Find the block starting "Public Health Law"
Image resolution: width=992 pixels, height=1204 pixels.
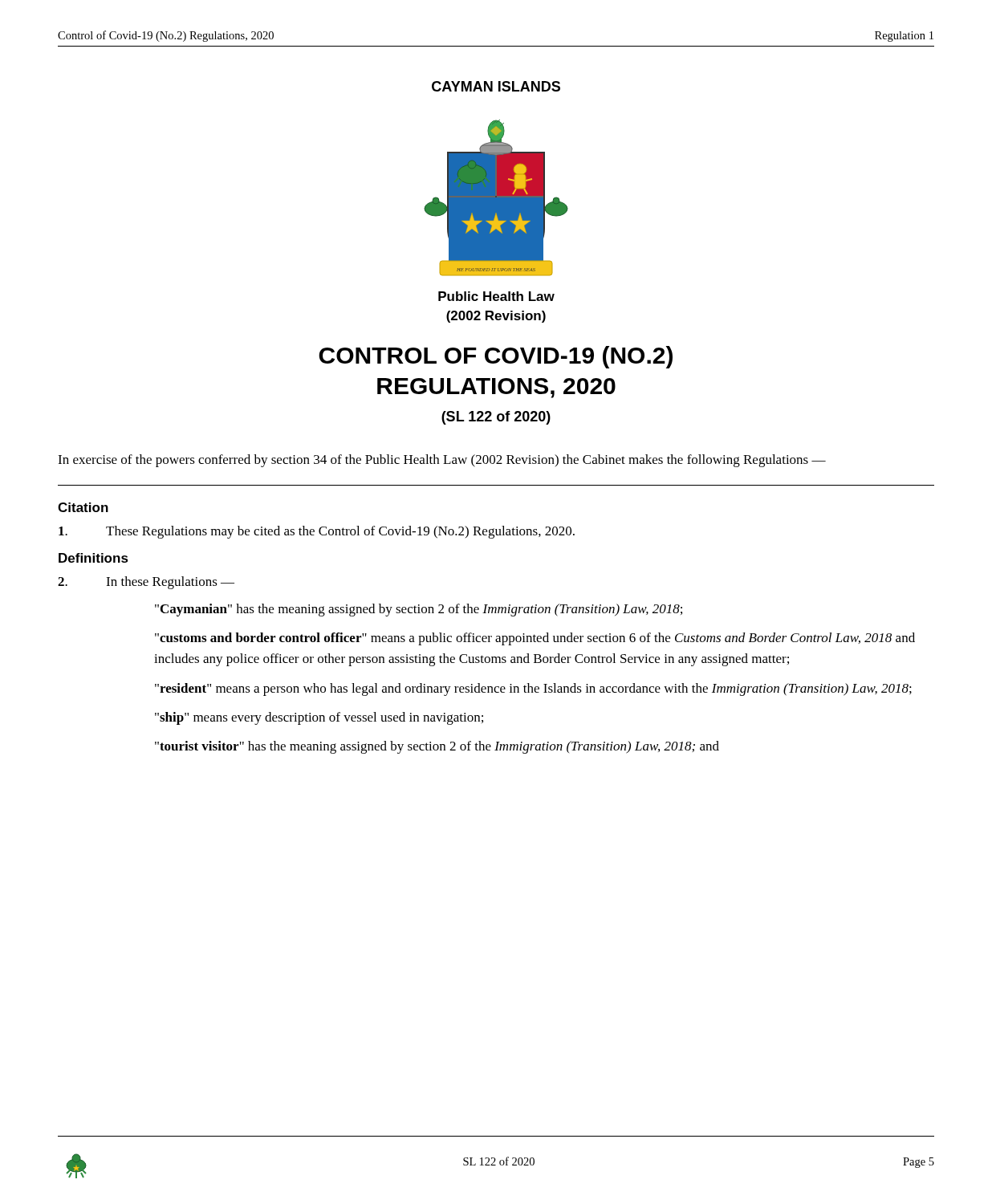tap(496, 297)
